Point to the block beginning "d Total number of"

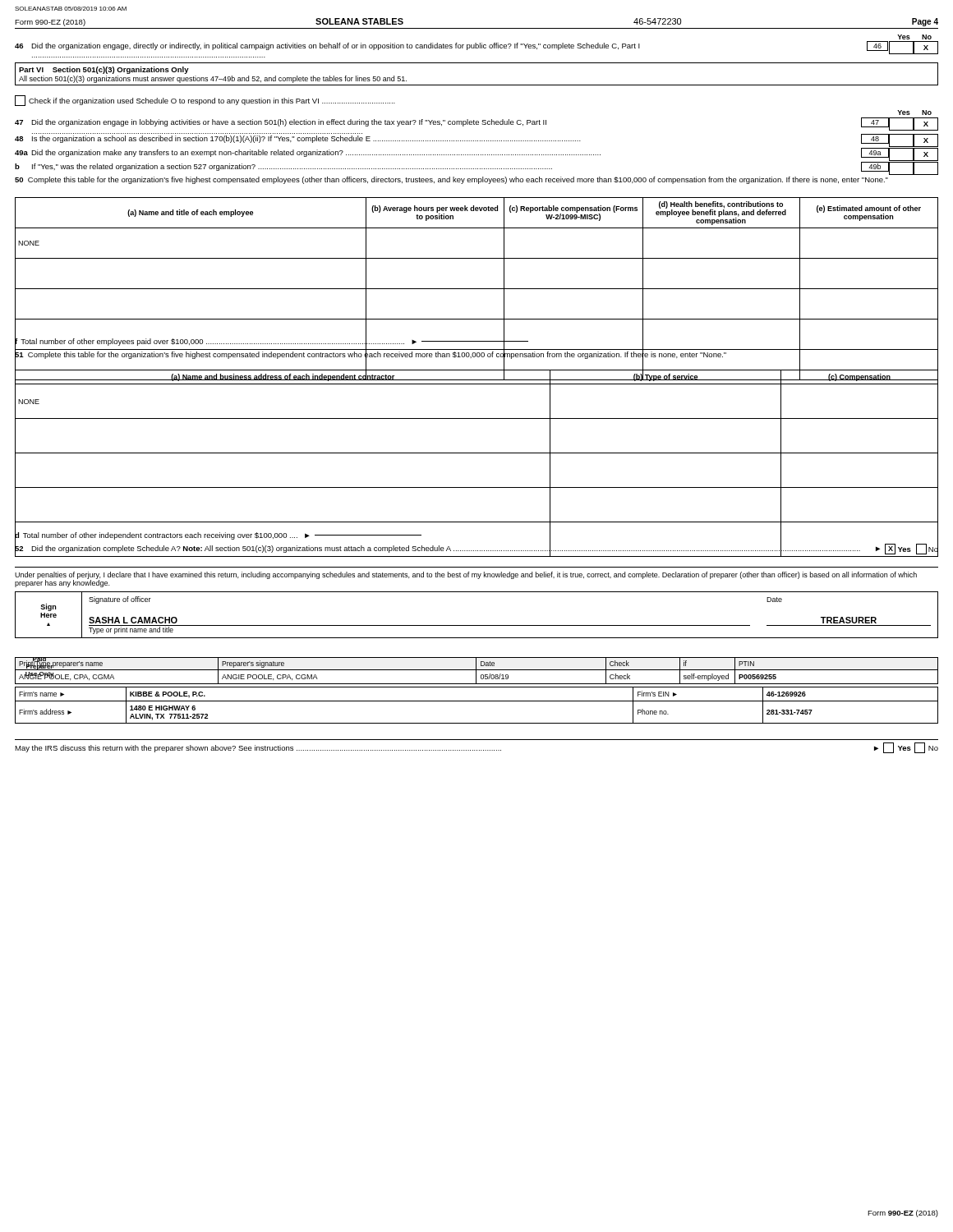pos(218,535)
